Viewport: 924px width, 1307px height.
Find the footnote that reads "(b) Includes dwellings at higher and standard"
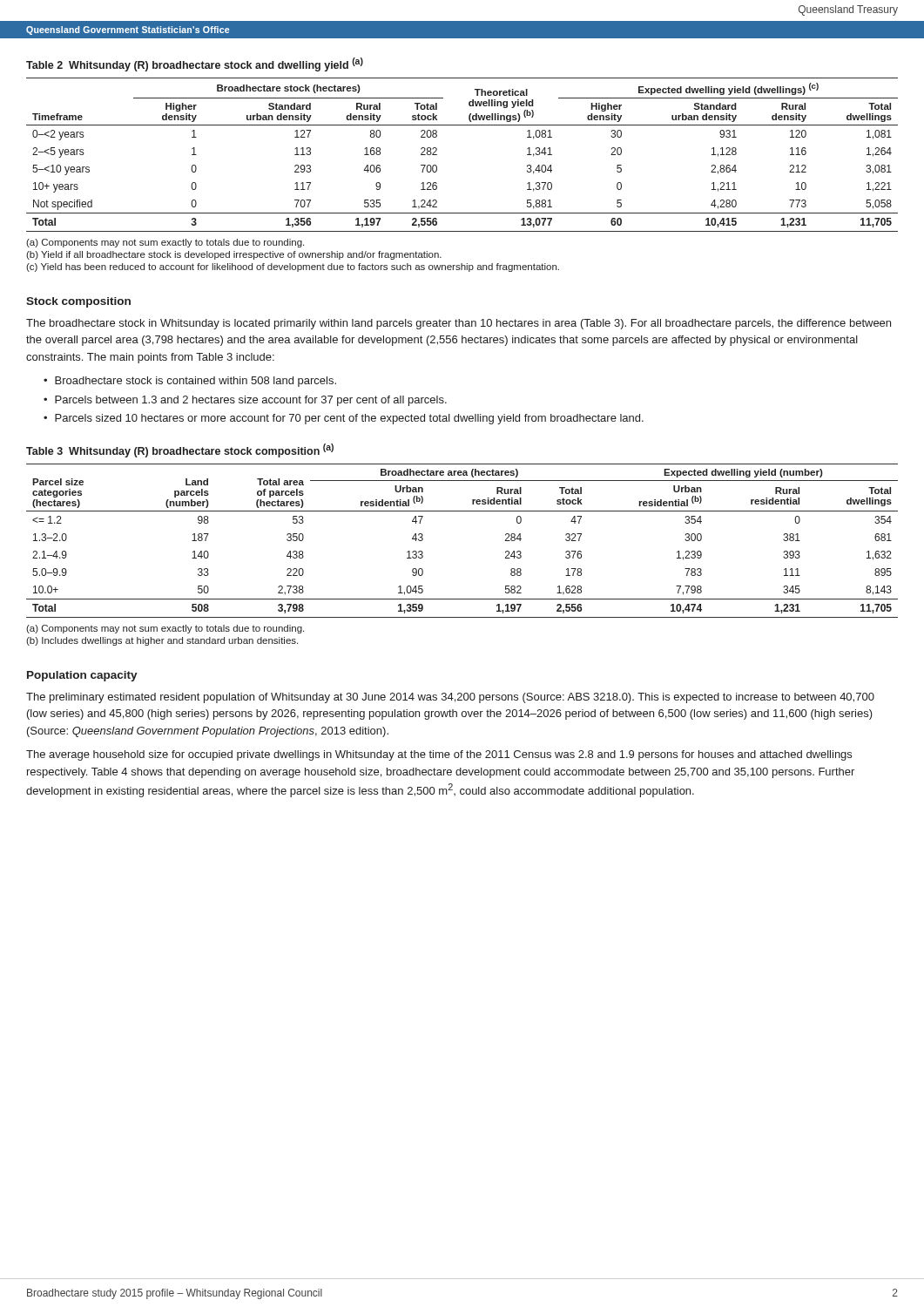pyautogui.click(x=162, y=641)
